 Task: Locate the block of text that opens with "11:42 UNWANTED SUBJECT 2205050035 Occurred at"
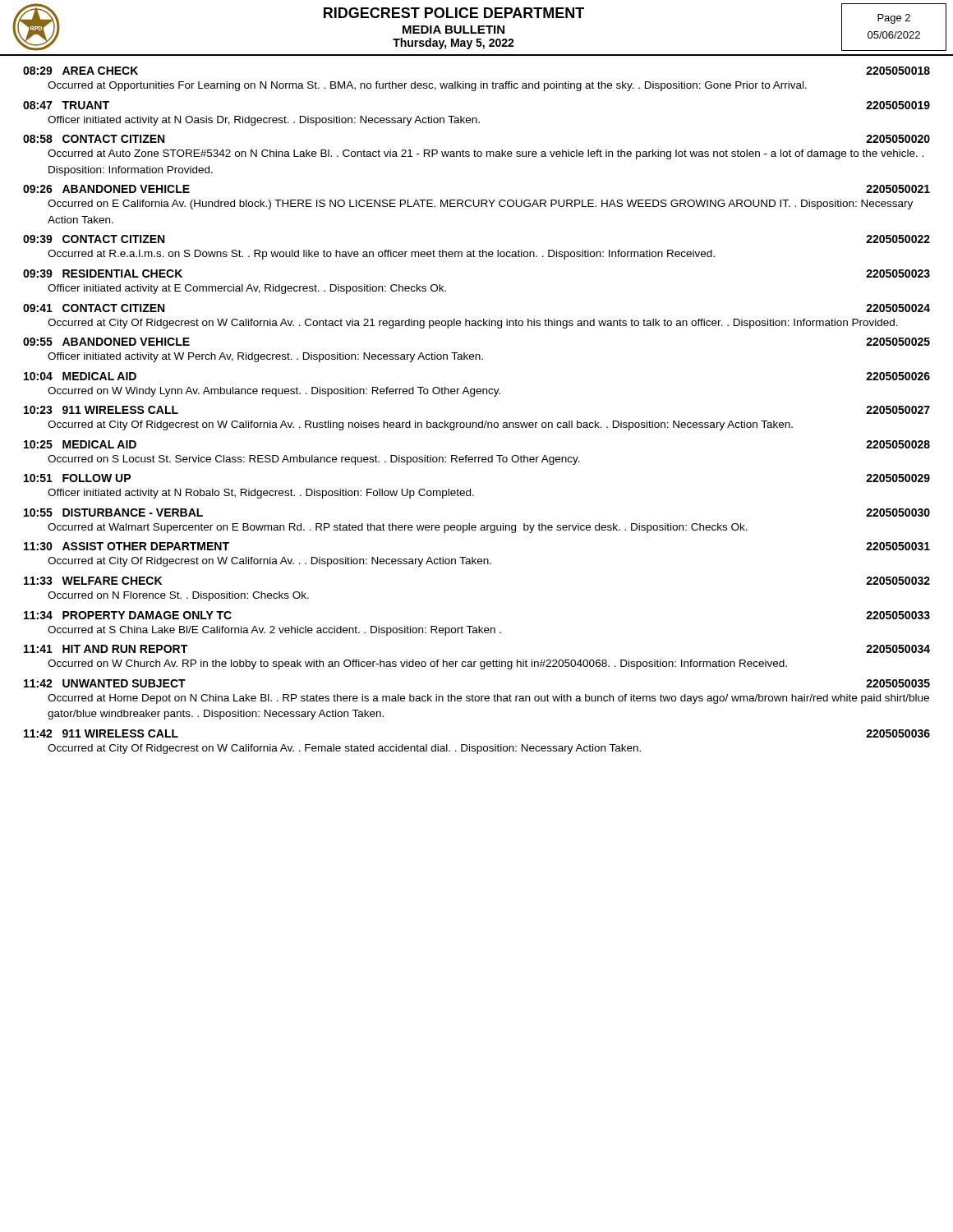click(476, 699)
